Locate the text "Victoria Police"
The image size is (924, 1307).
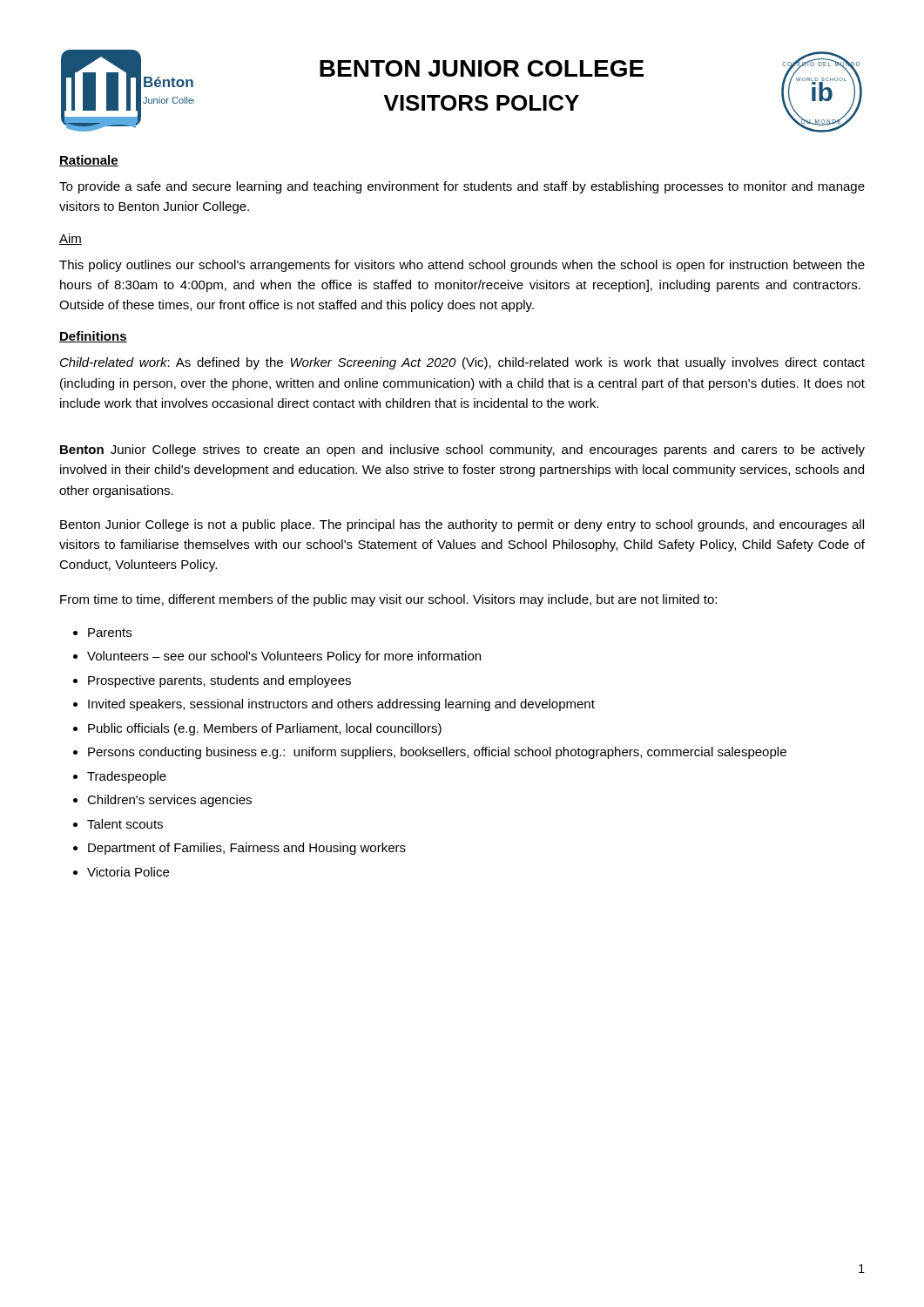tap(128, 872)
